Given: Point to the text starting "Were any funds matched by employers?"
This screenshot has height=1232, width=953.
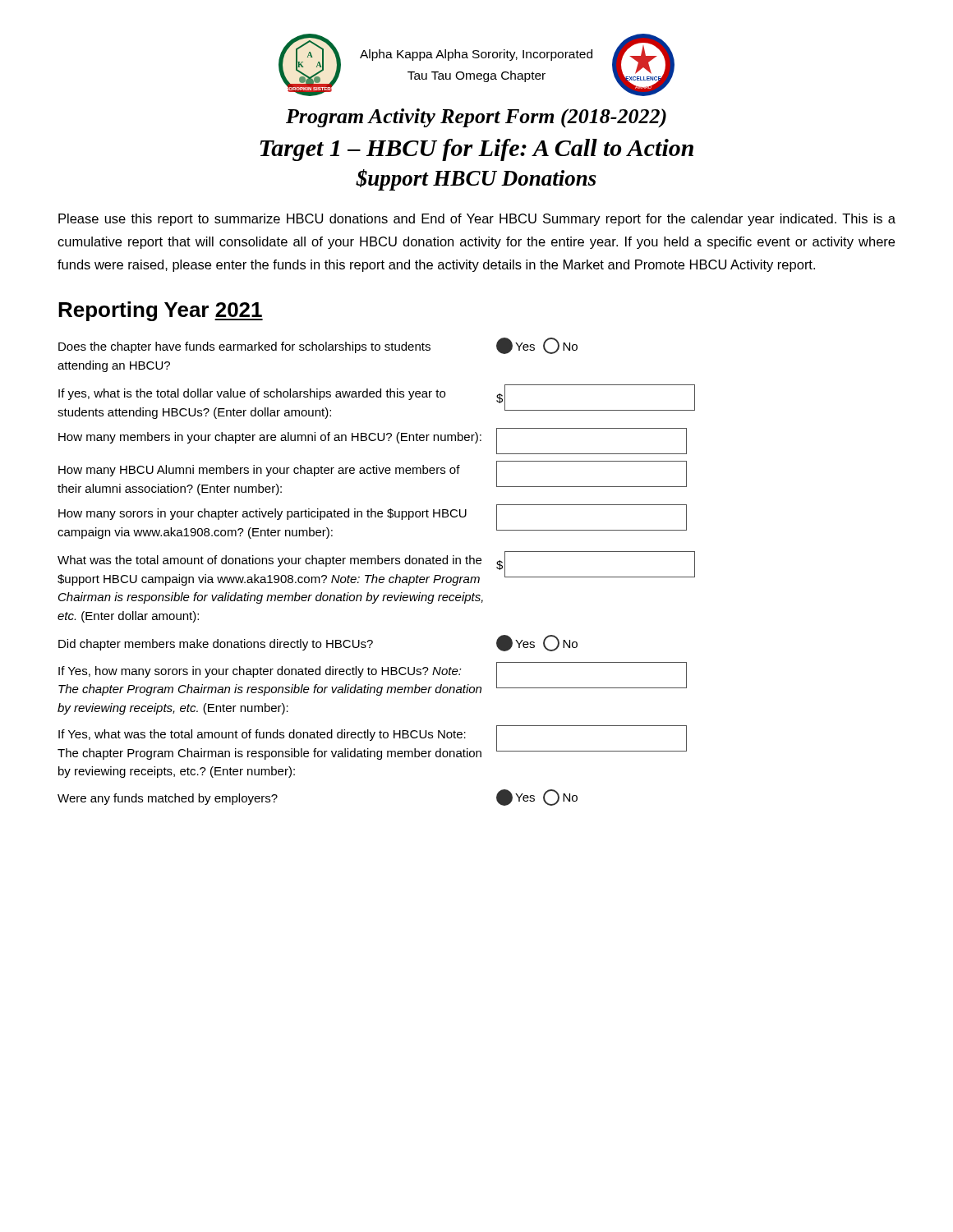Looking at the screenshot, I should point(168,798).
